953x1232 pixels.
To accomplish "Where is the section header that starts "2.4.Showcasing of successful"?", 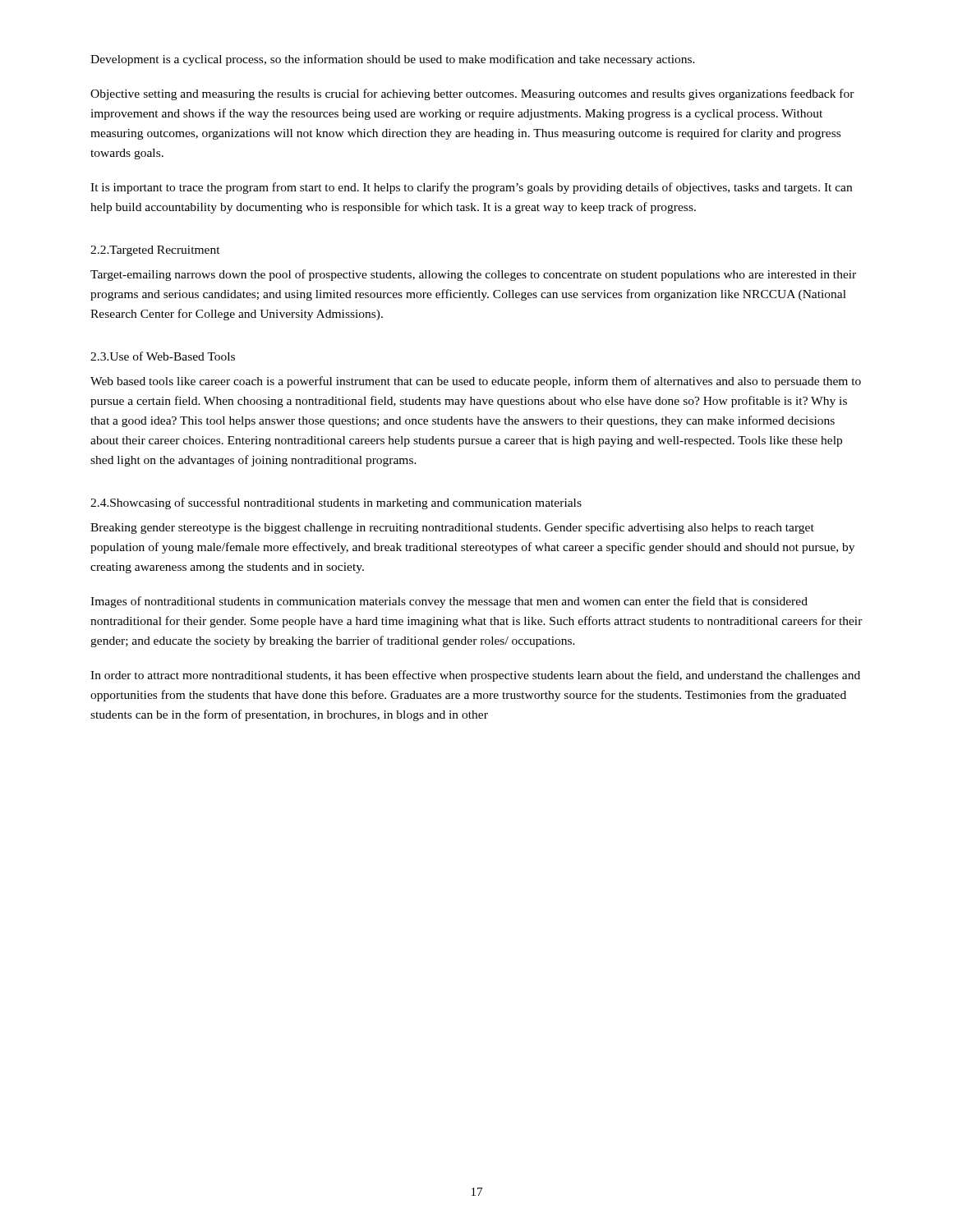I will tap(336, 502).
